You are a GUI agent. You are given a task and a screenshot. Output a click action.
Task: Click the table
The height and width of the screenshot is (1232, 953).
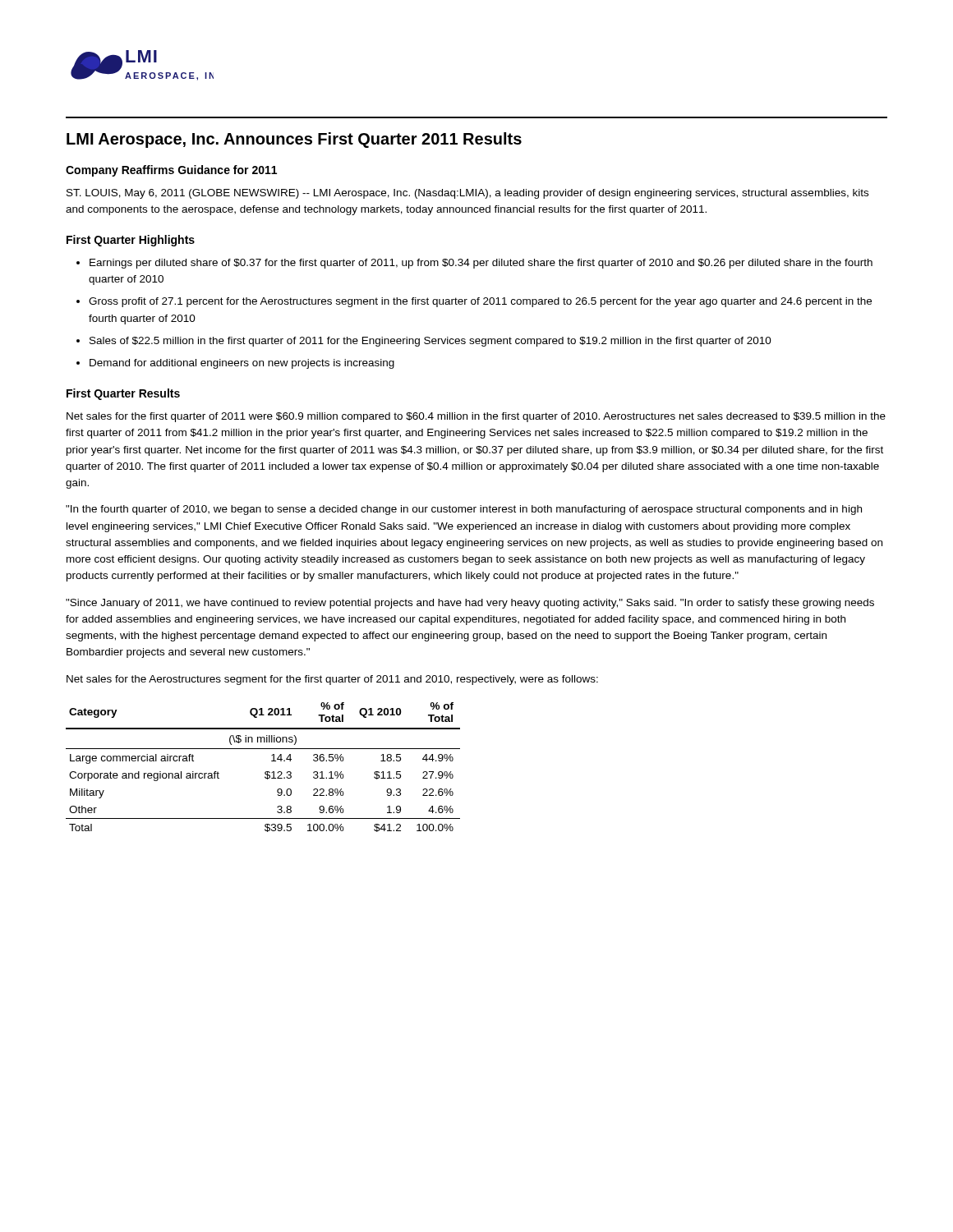pos(476,767)
